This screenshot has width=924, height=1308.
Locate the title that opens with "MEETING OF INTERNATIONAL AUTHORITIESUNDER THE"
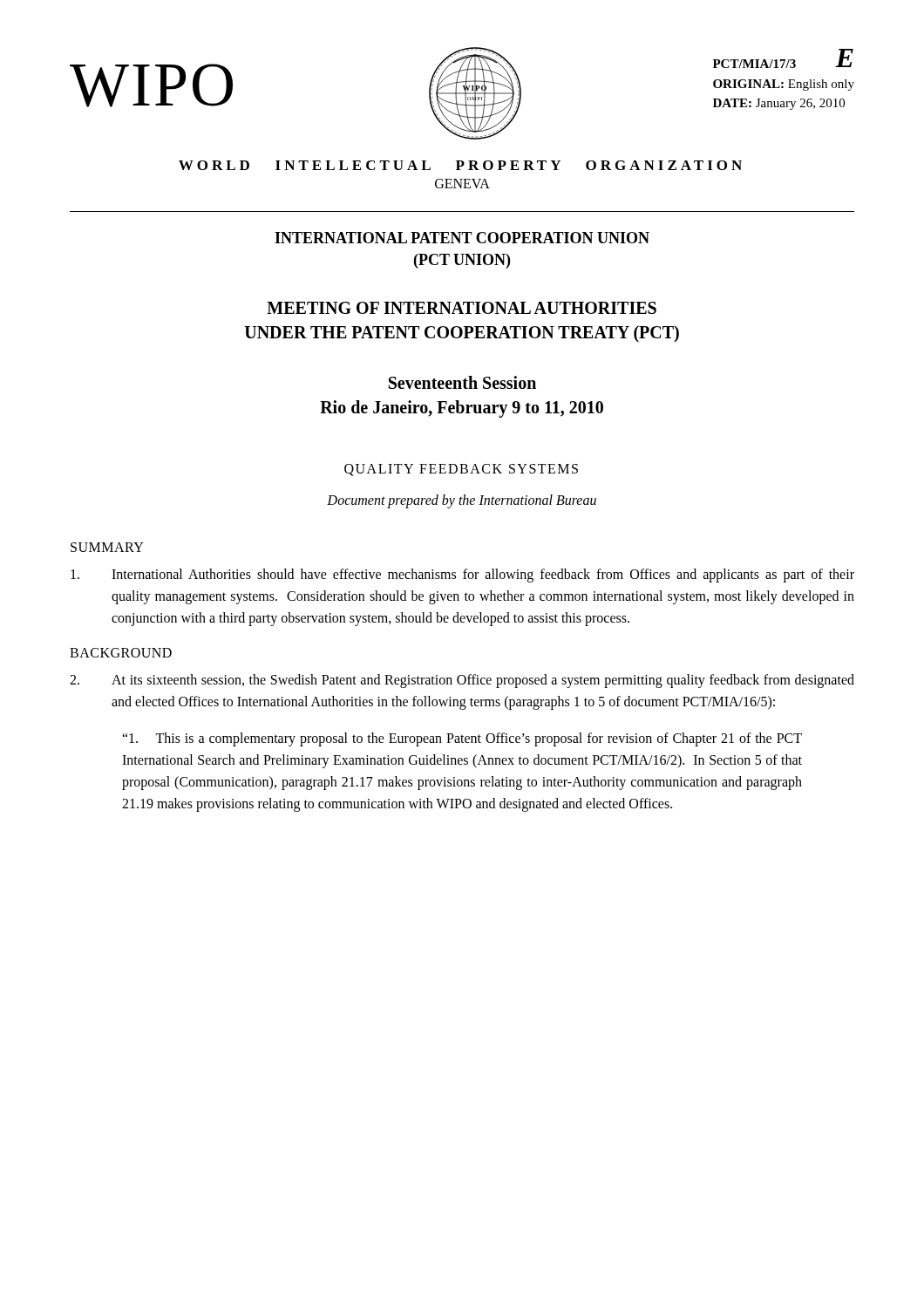tap(462, 320)
